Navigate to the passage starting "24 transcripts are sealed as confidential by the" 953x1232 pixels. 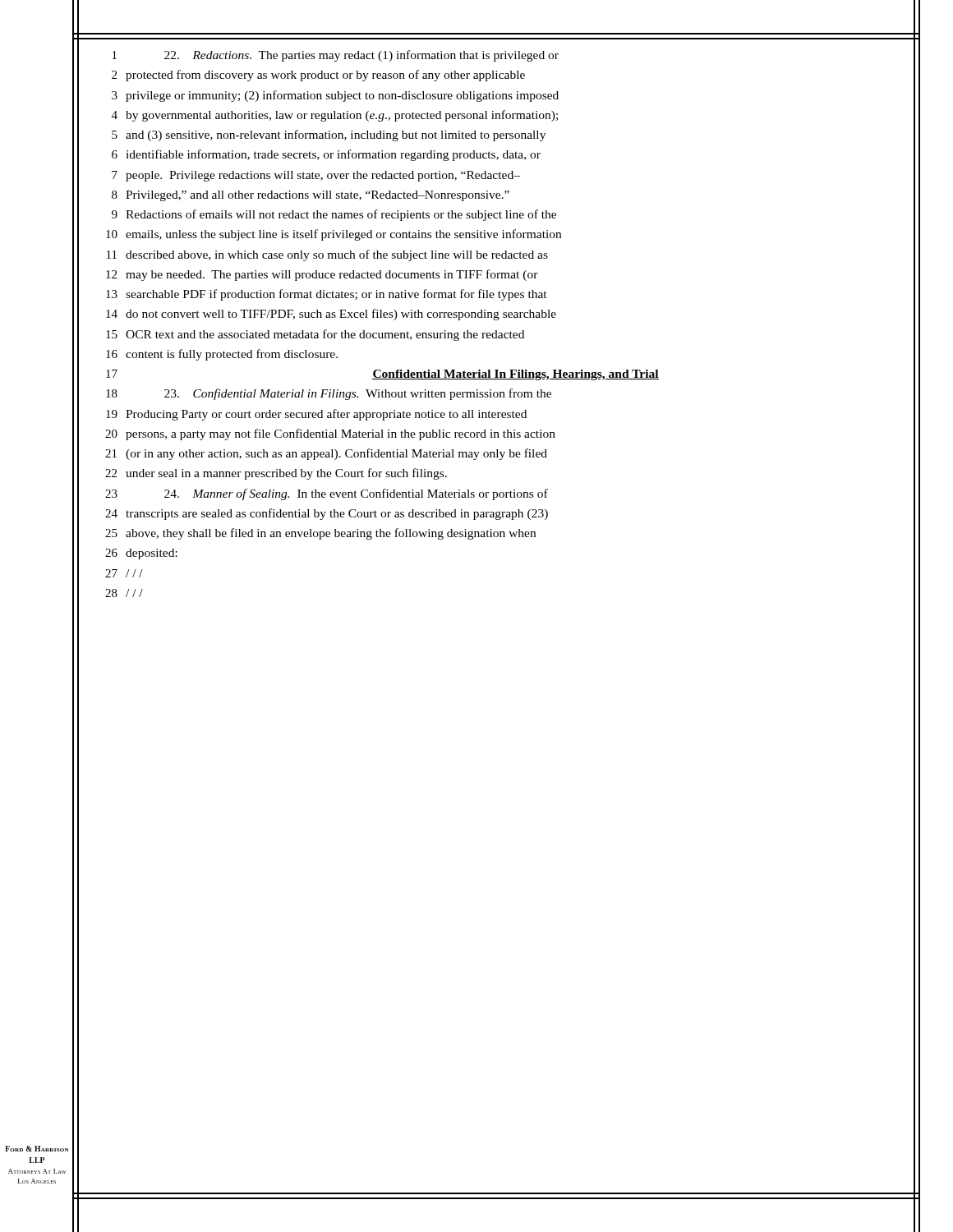click(x=496, y=513)
